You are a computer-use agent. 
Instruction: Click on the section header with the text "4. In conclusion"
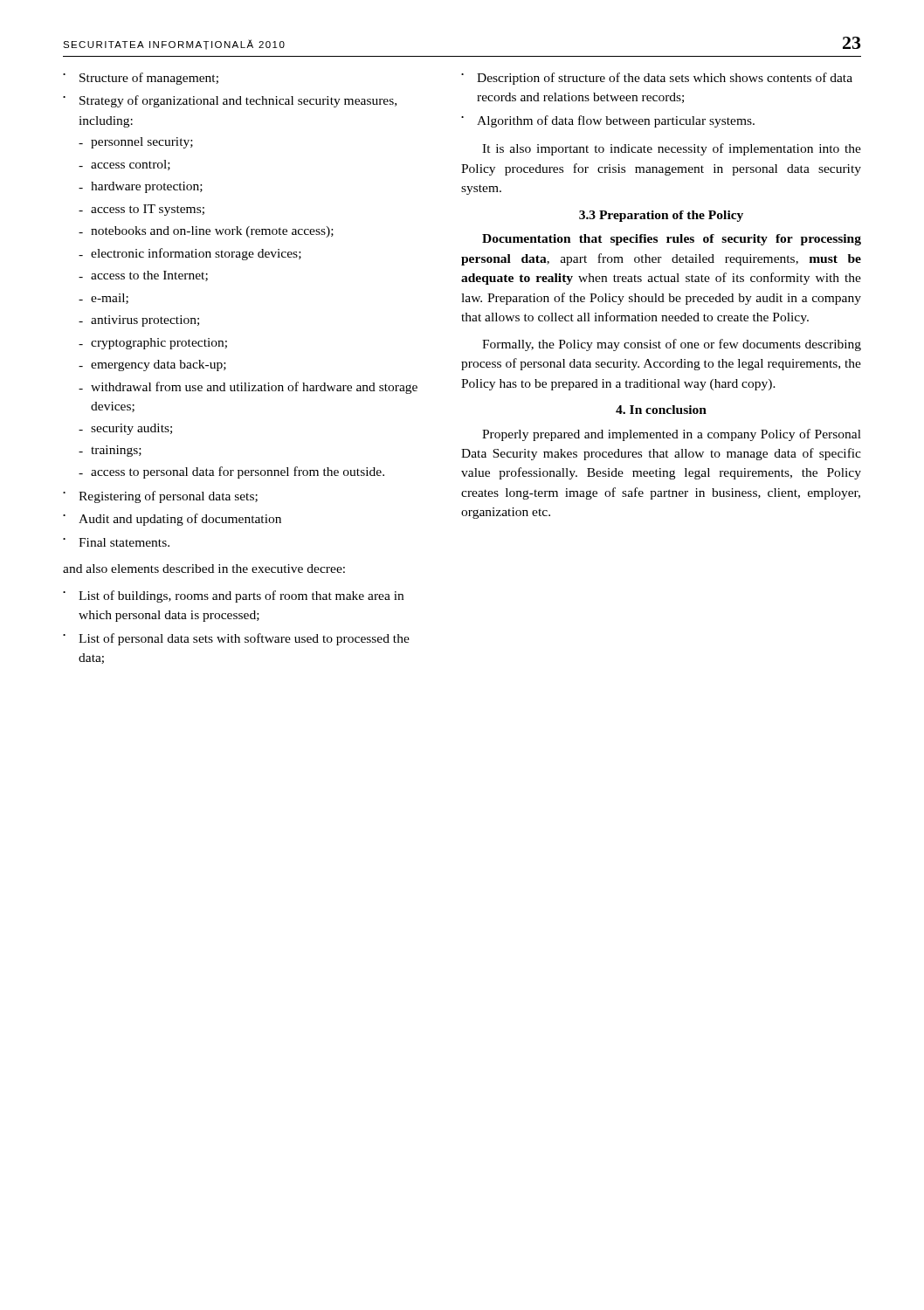pos(661,409)
